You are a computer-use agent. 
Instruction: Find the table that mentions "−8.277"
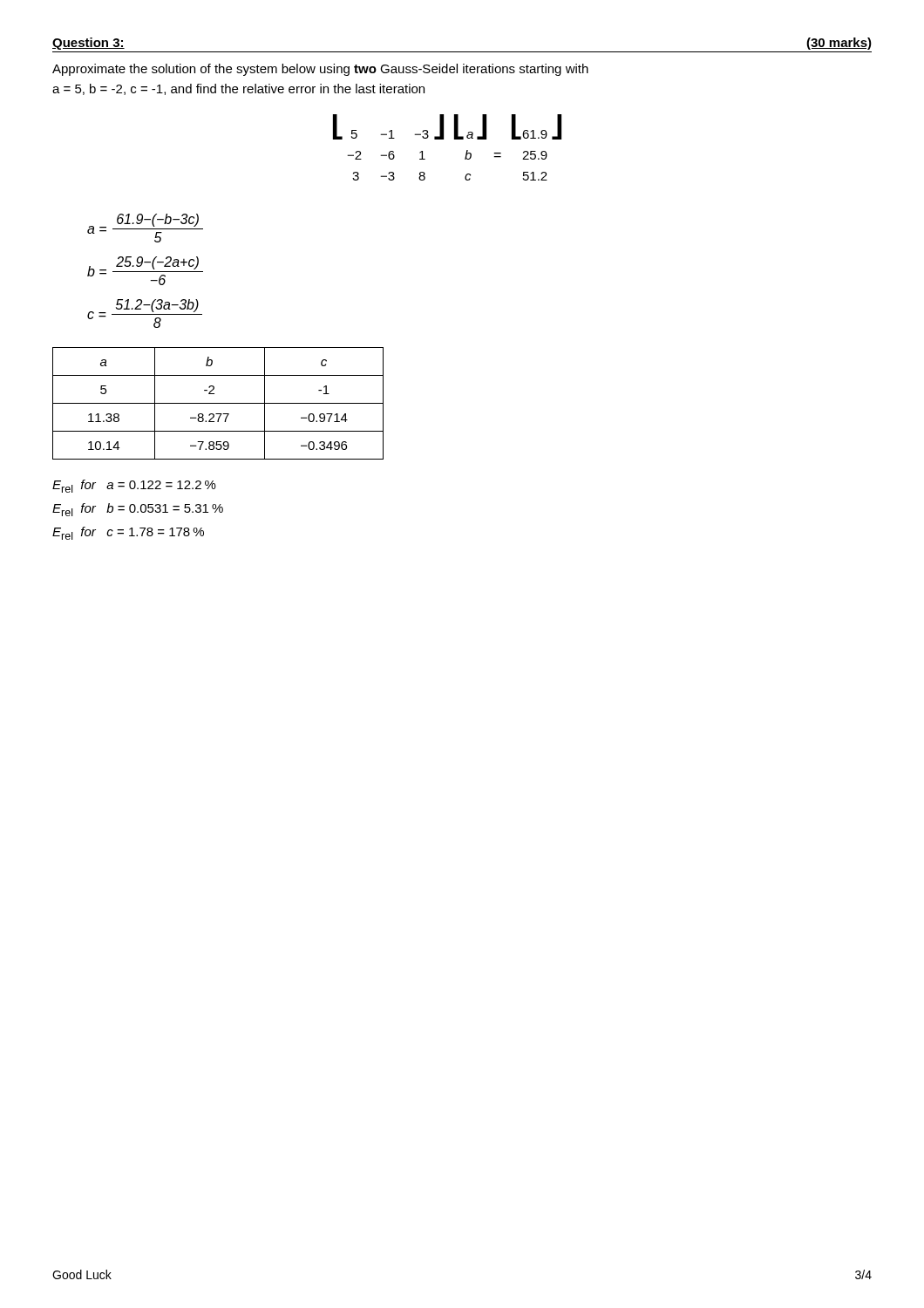pos(462,403)
